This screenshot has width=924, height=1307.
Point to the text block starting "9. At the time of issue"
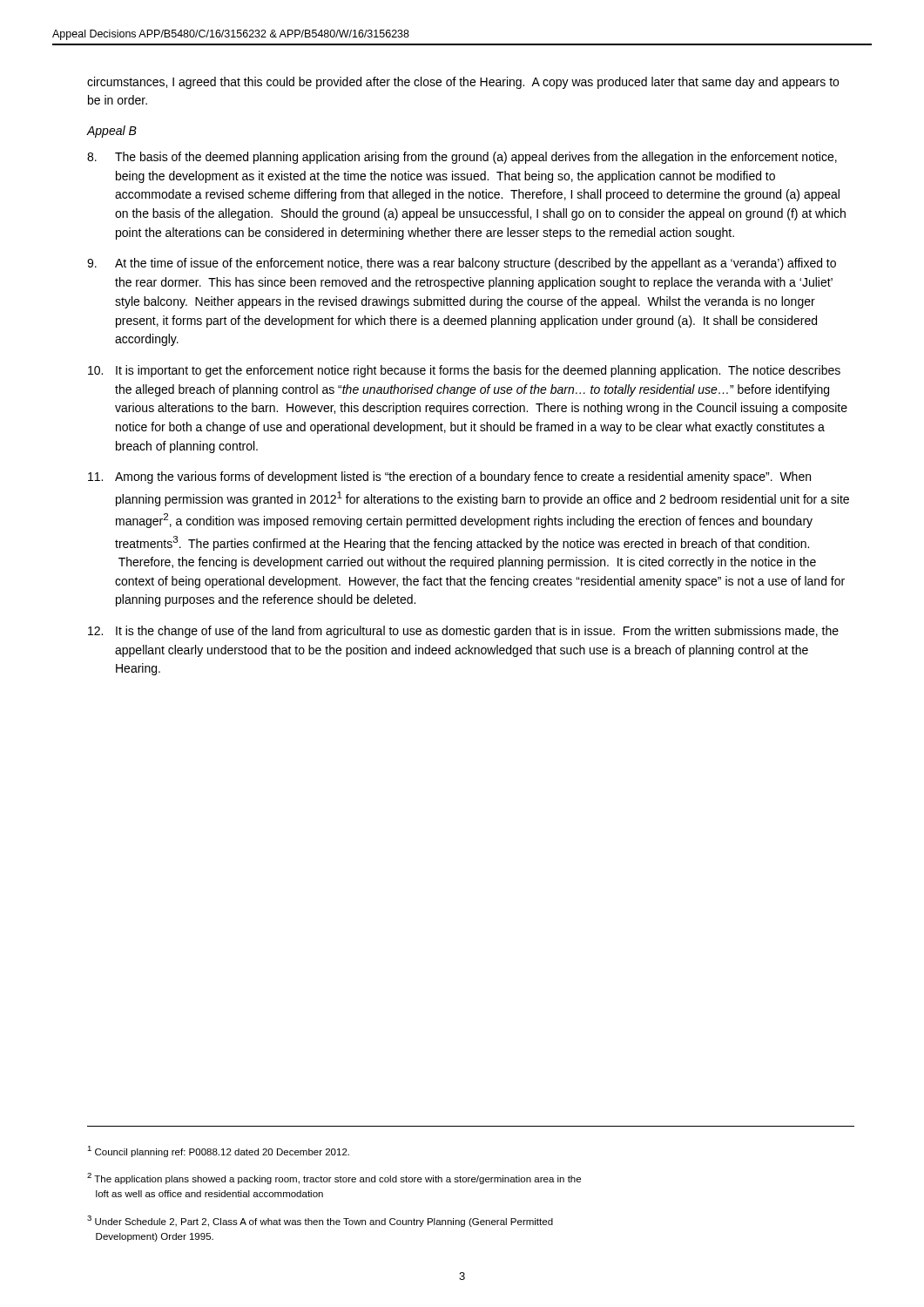[x=471, y=302]
